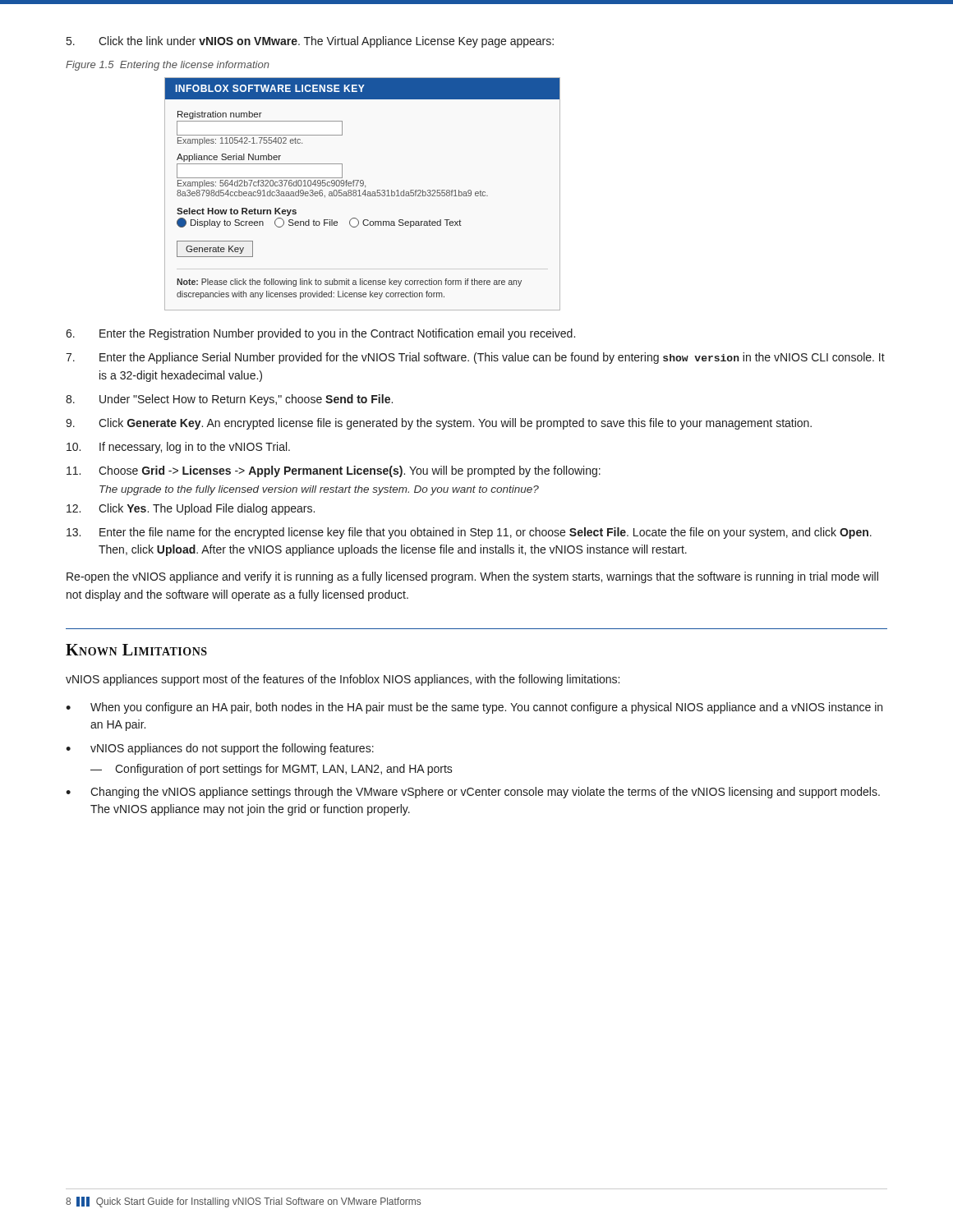Find the block on this page that starts "— Configuration of port settings for MGMT,"
The width and height of the screenshot is (953, 1232).
[271, 769]
